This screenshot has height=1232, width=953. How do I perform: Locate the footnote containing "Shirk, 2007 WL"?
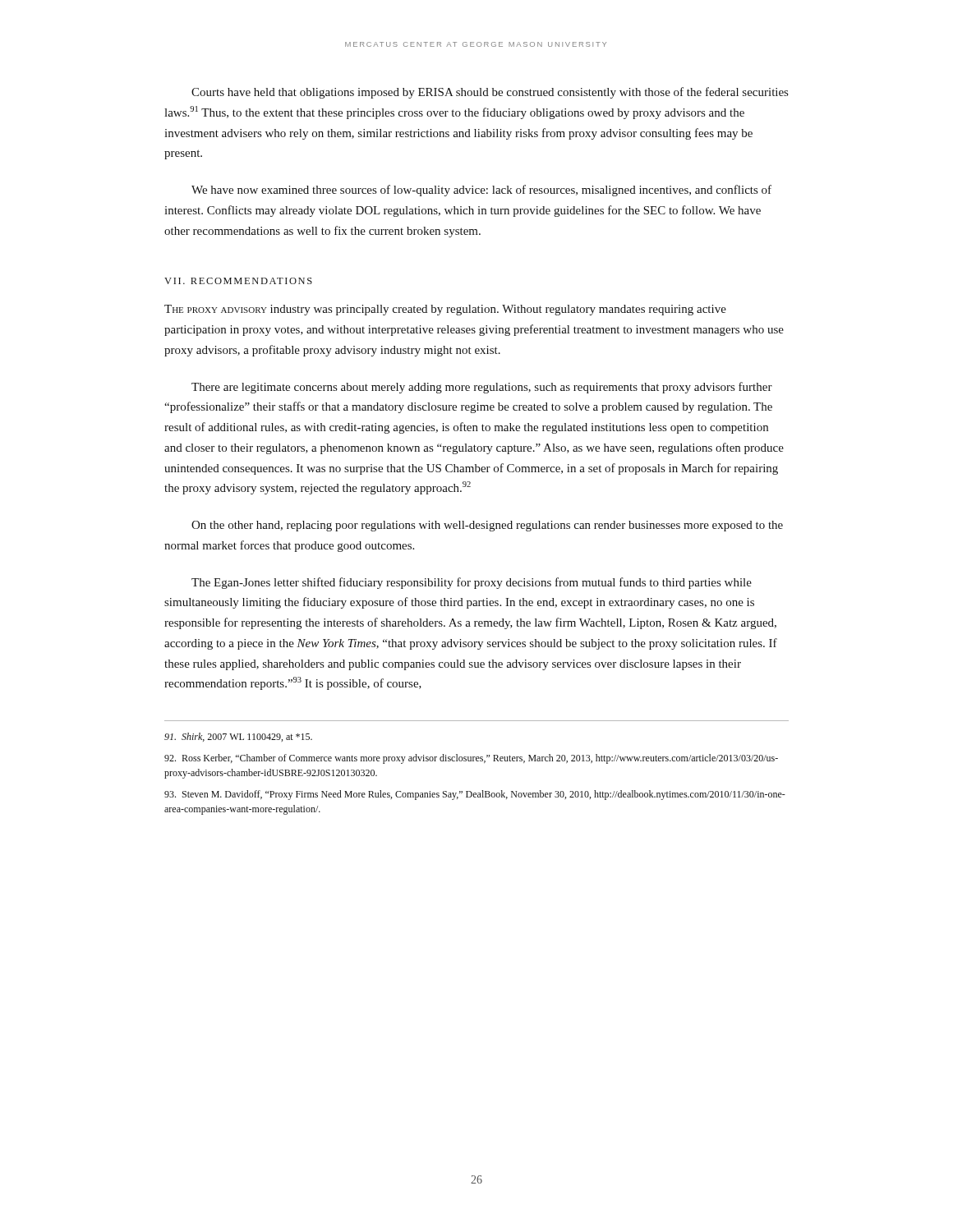[x=238, y=737]
